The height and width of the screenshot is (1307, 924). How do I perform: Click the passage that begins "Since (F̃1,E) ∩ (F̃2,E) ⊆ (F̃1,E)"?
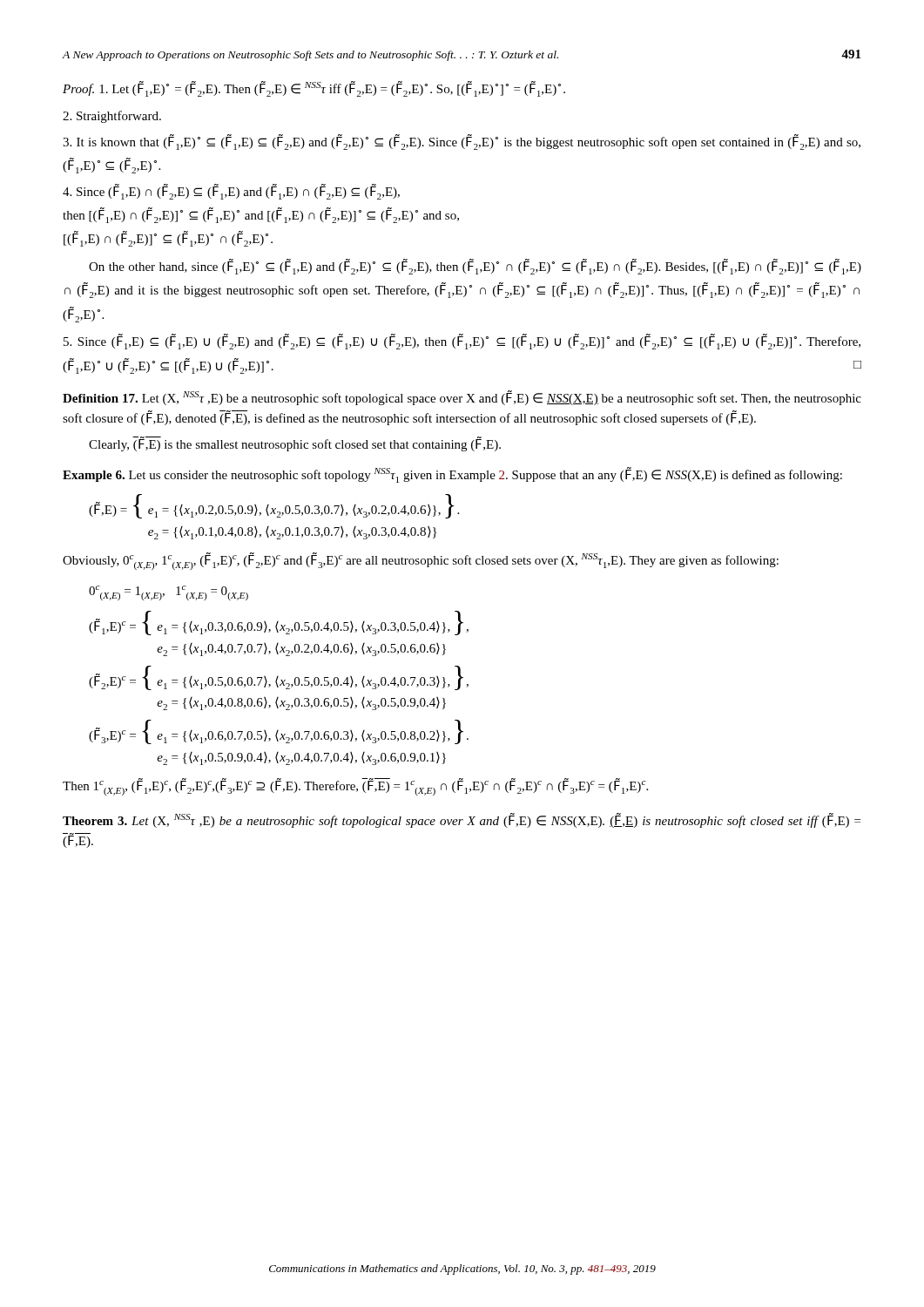(x=261, y=217)
